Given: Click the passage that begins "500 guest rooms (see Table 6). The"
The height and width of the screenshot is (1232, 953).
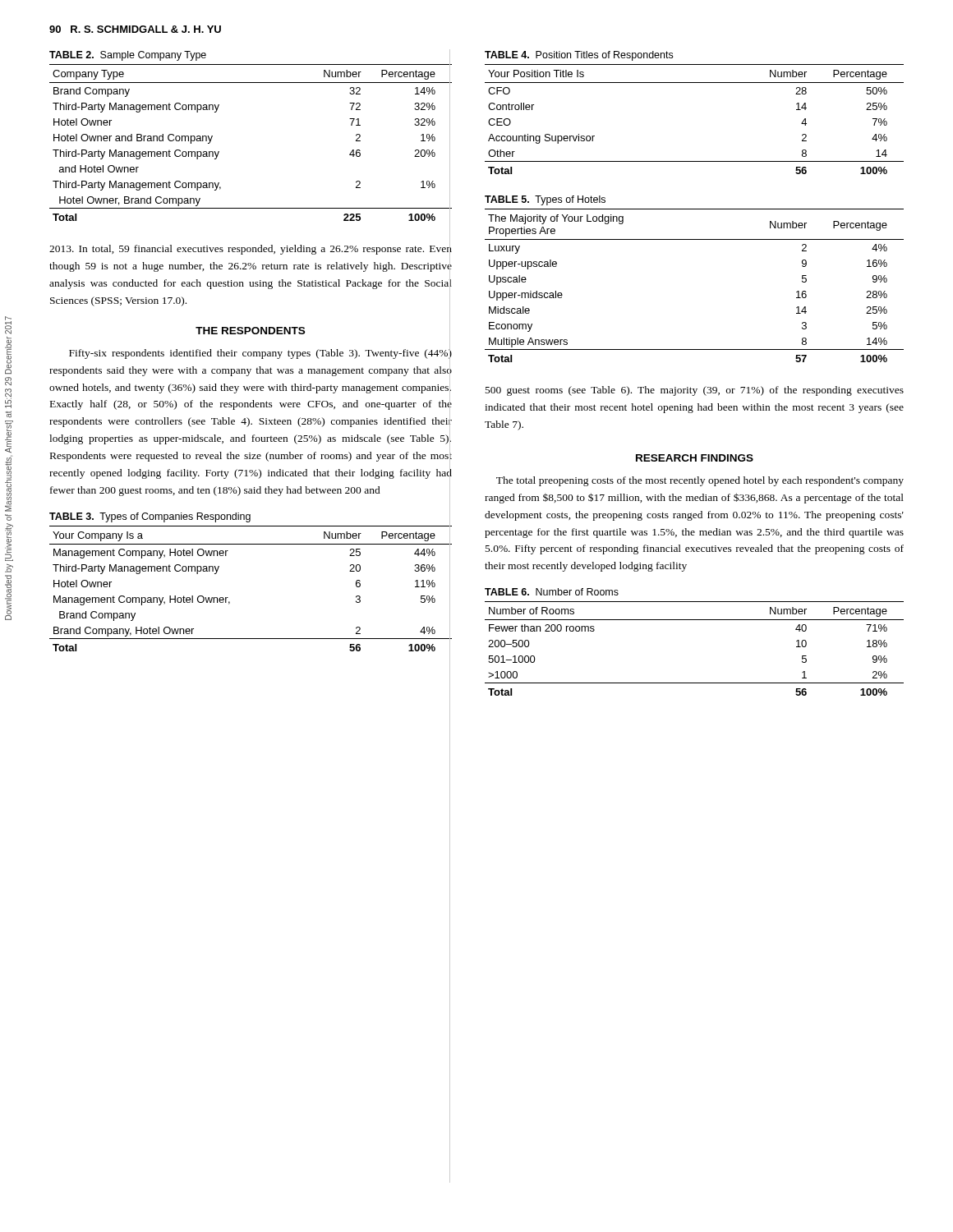Looking at the screenshot, I should click(x=694, y=407).
